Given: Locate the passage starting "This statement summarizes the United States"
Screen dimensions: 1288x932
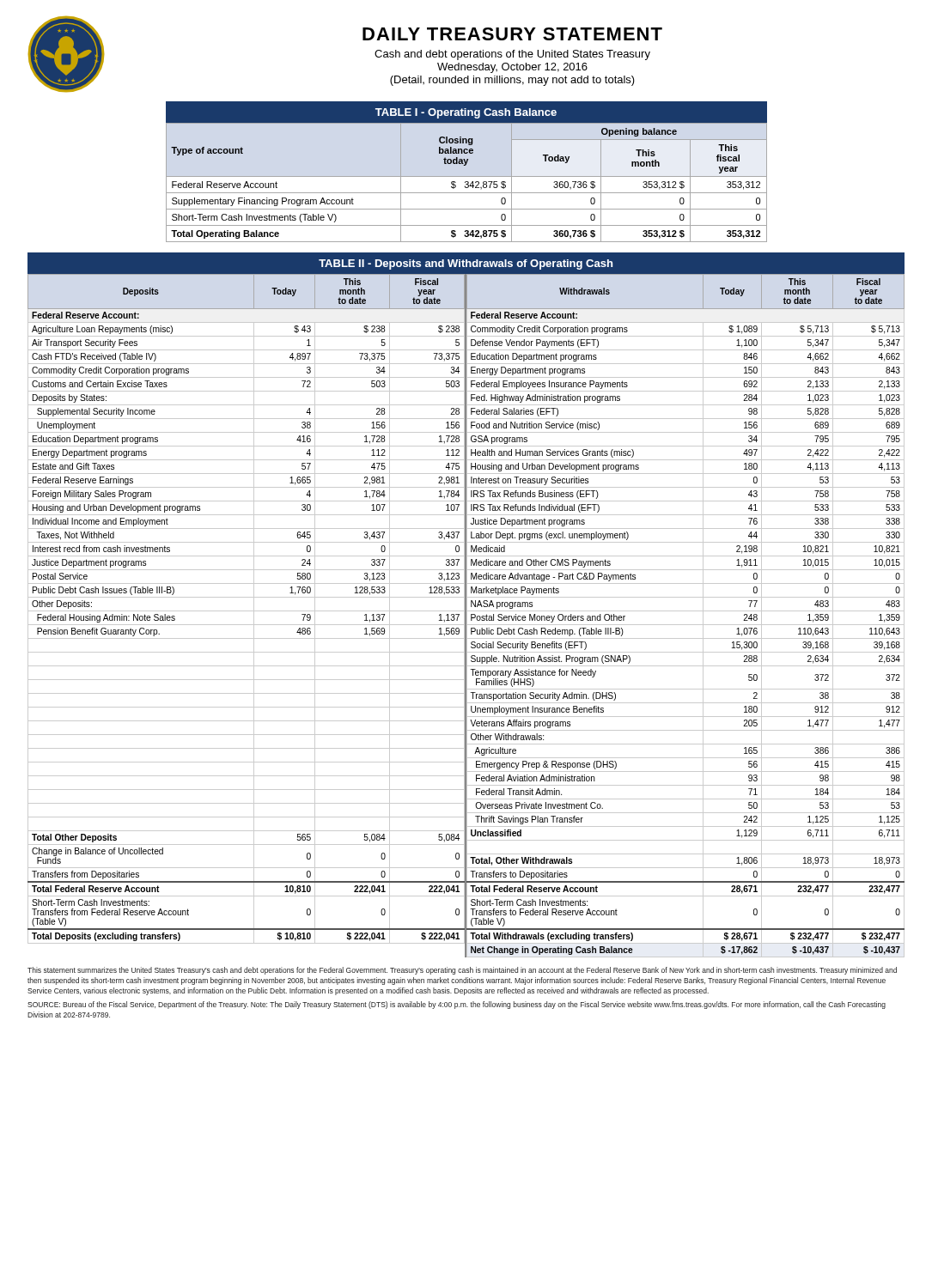Looking at the screenshot, I should pos(462,980).
